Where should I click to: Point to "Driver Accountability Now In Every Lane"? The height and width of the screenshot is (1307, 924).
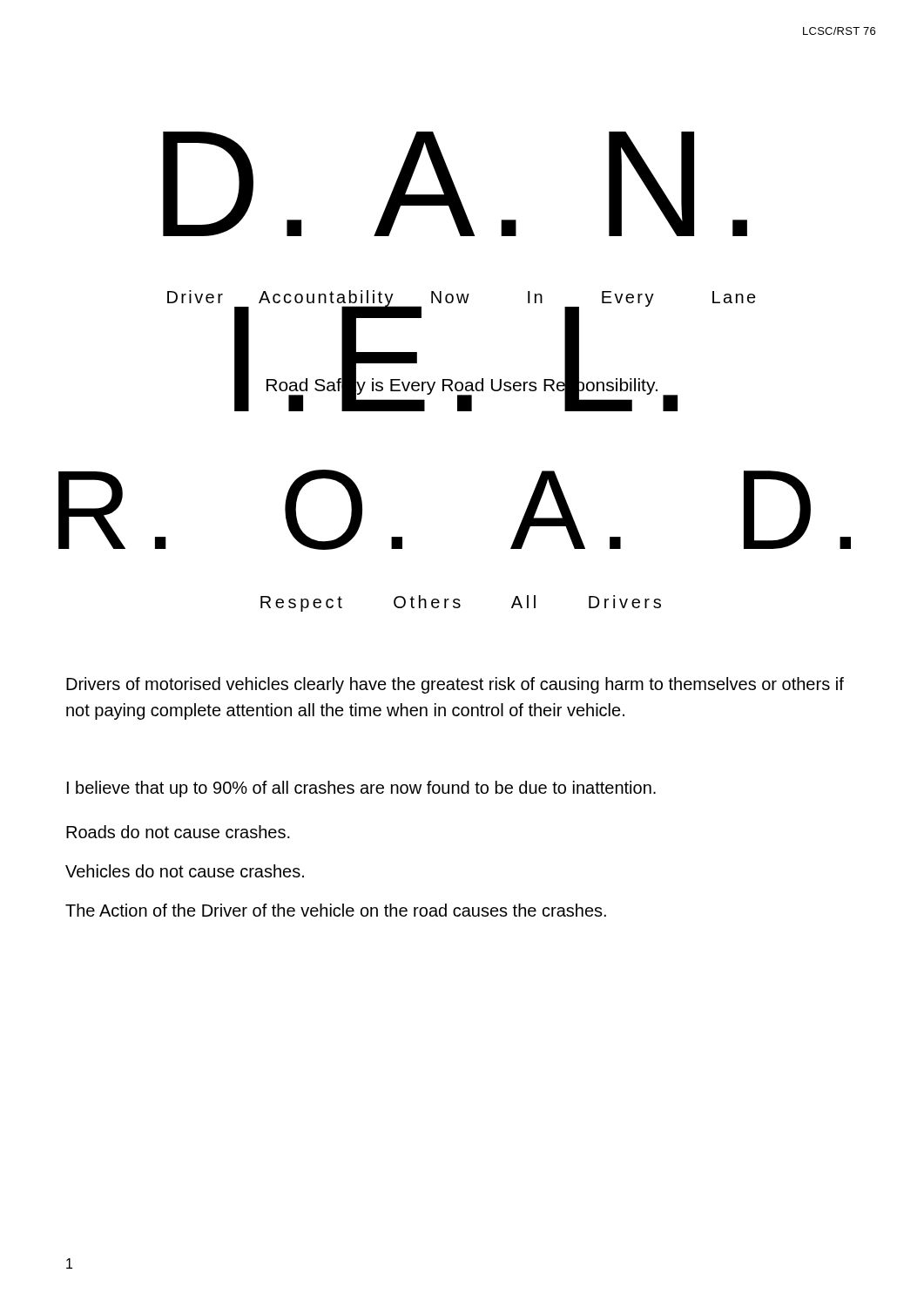[x=462, y=297]
